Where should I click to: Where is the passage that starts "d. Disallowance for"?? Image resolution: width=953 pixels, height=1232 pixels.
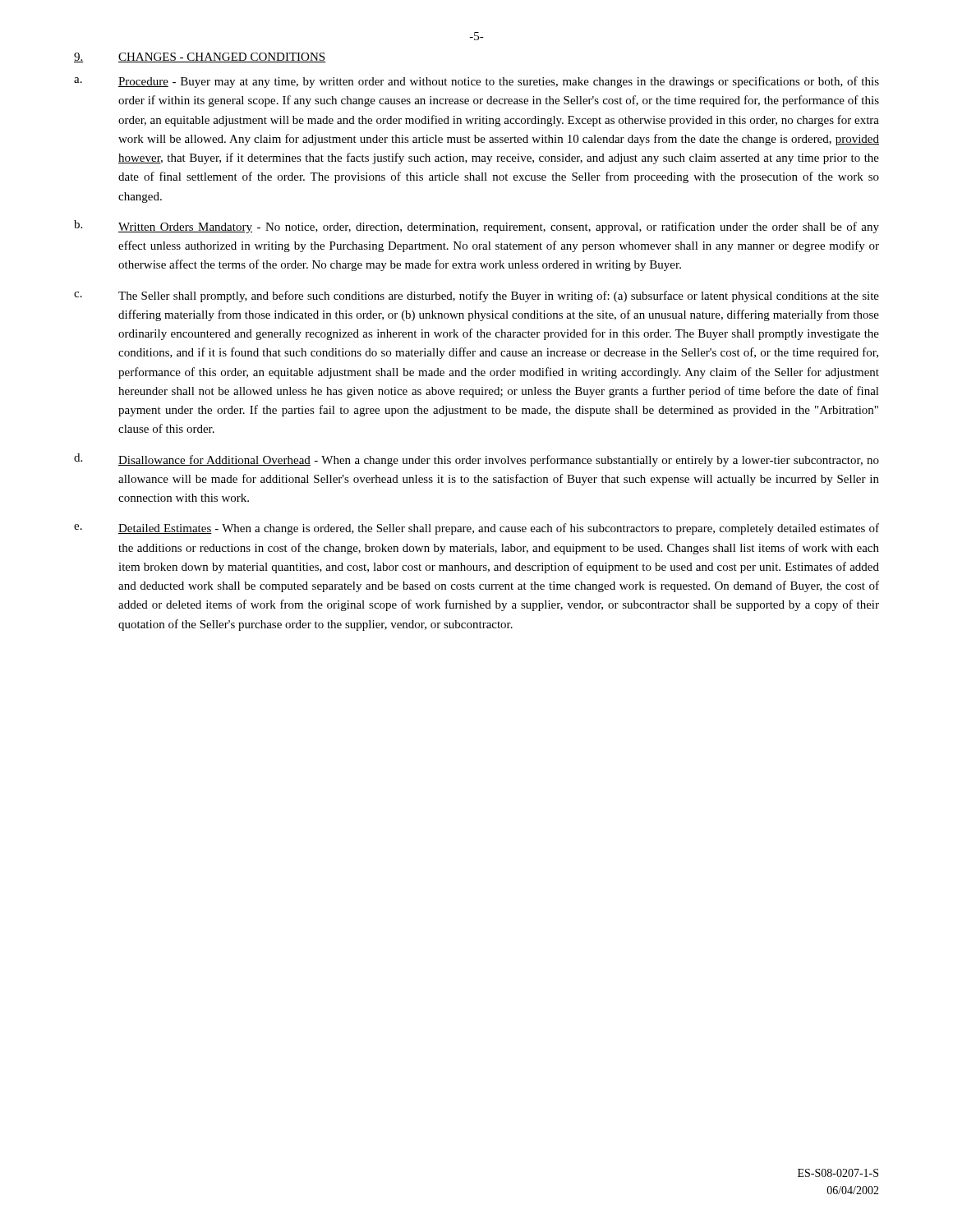point(476,479)
